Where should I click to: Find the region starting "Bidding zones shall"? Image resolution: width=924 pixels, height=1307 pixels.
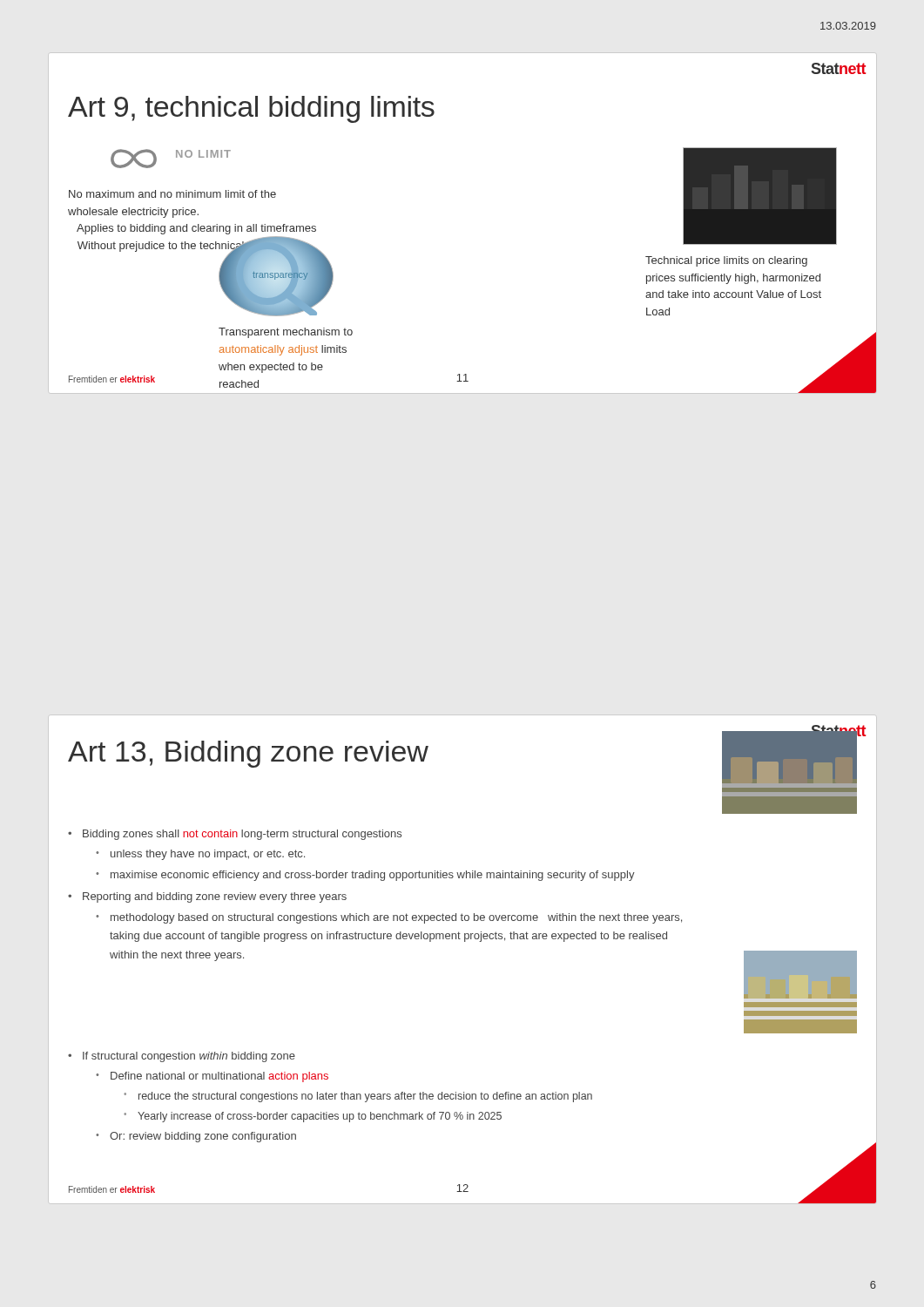click(x=235, y=835)
